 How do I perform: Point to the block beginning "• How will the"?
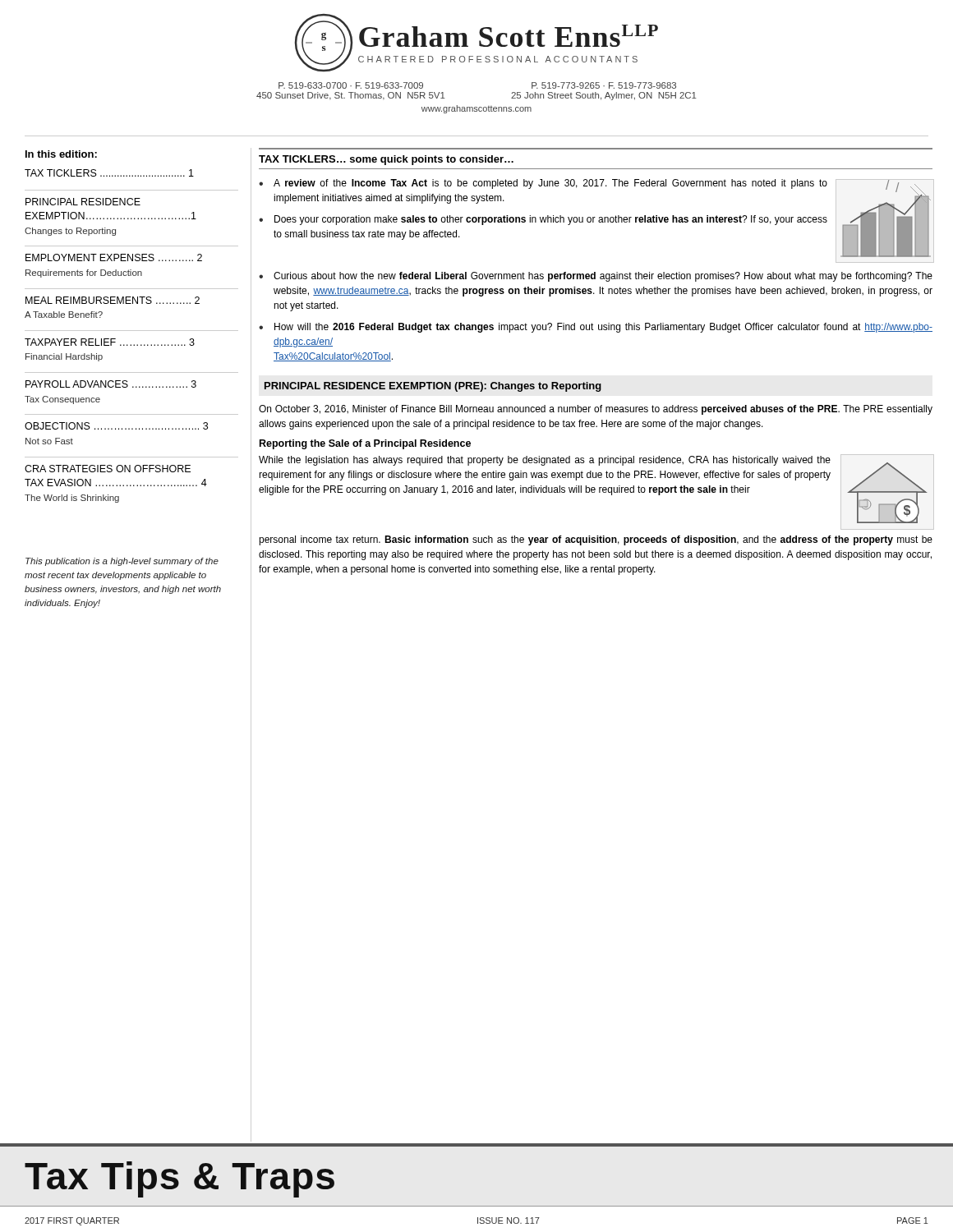[x=596, y=328]
